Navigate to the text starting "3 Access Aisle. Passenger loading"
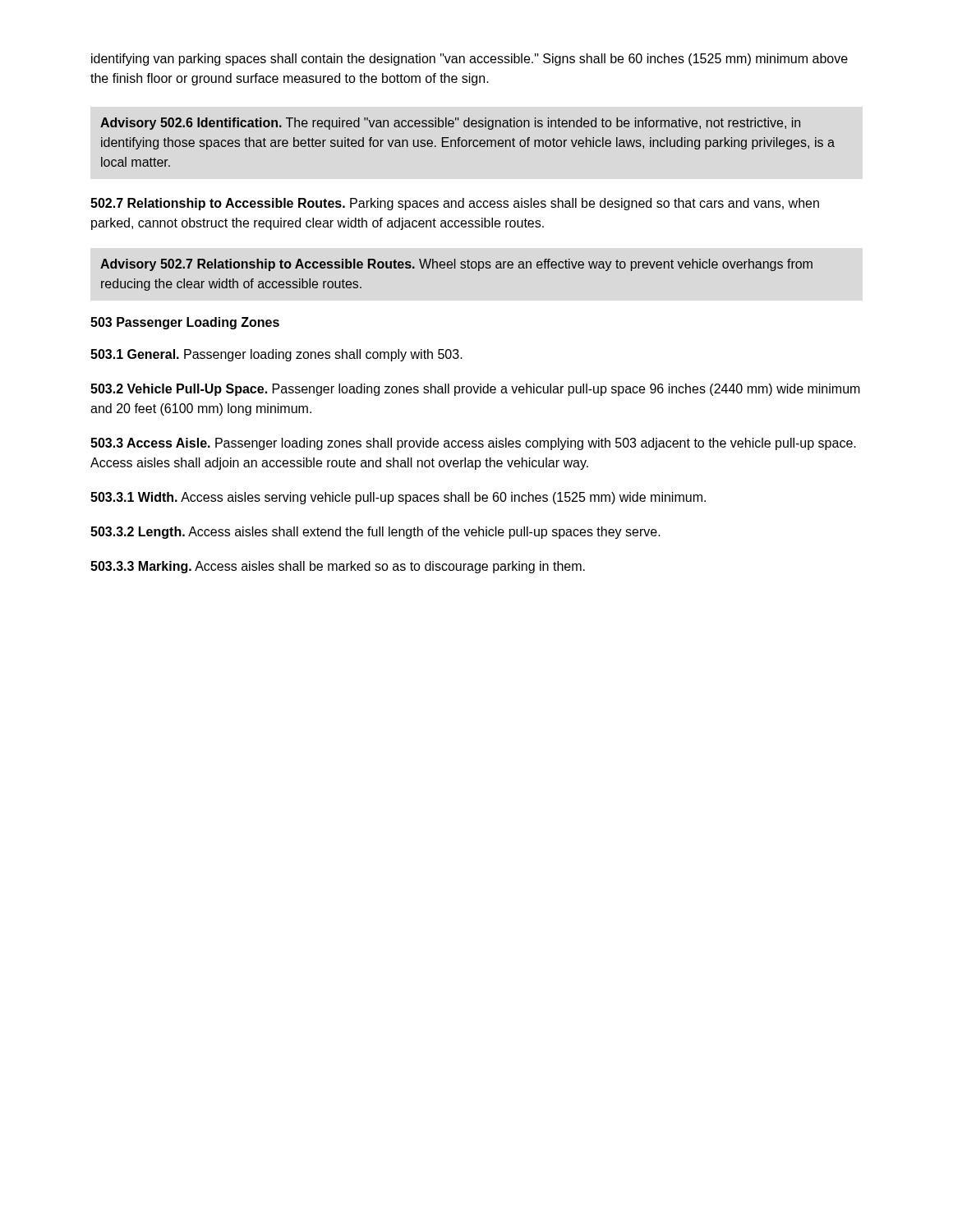This screenshot has height=1232, width=953. (x=473, y=453)
